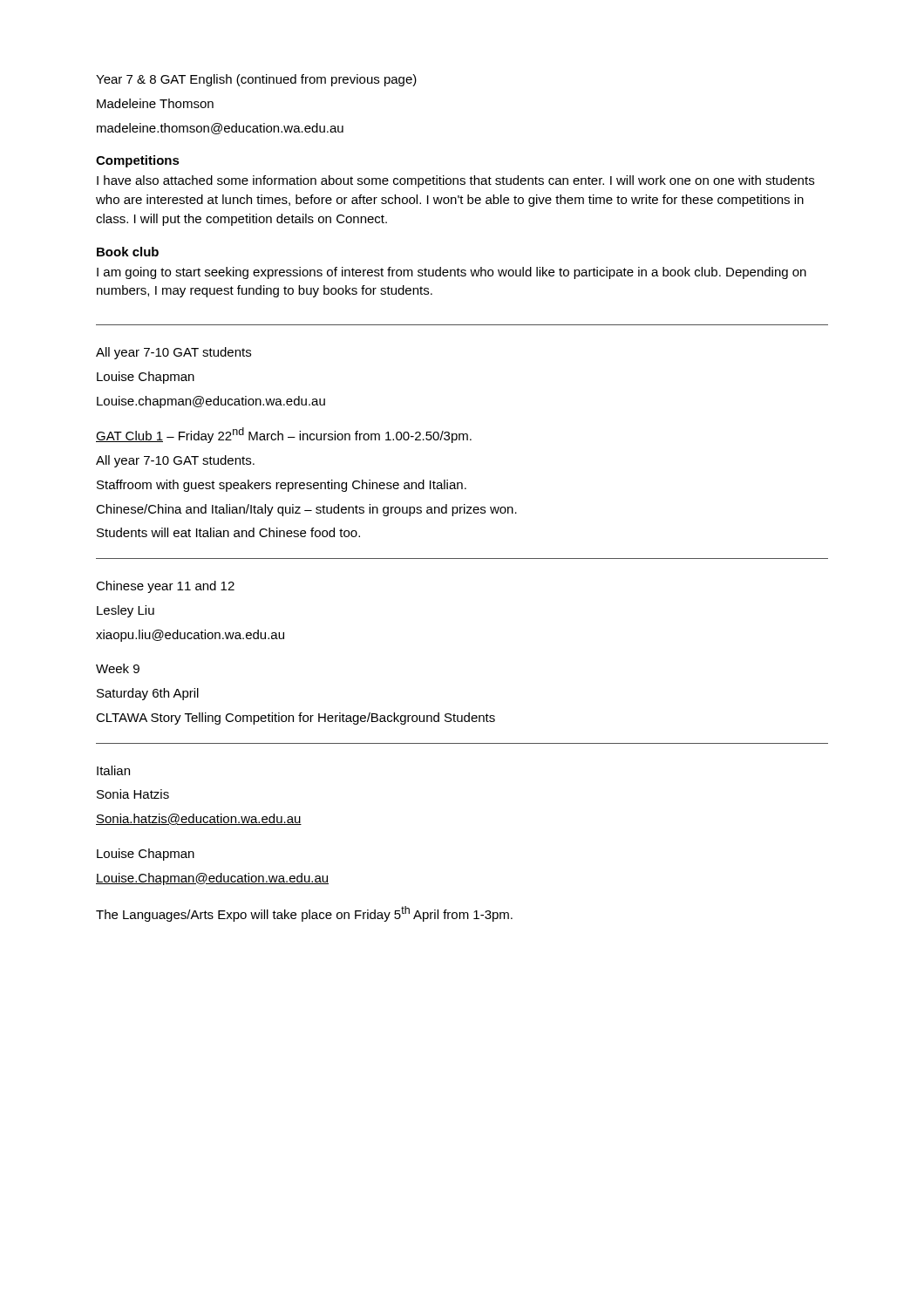This screenshot has height=1308, width=924.
Task: Where does it say "Book club"?
Action: pos(128,251)
